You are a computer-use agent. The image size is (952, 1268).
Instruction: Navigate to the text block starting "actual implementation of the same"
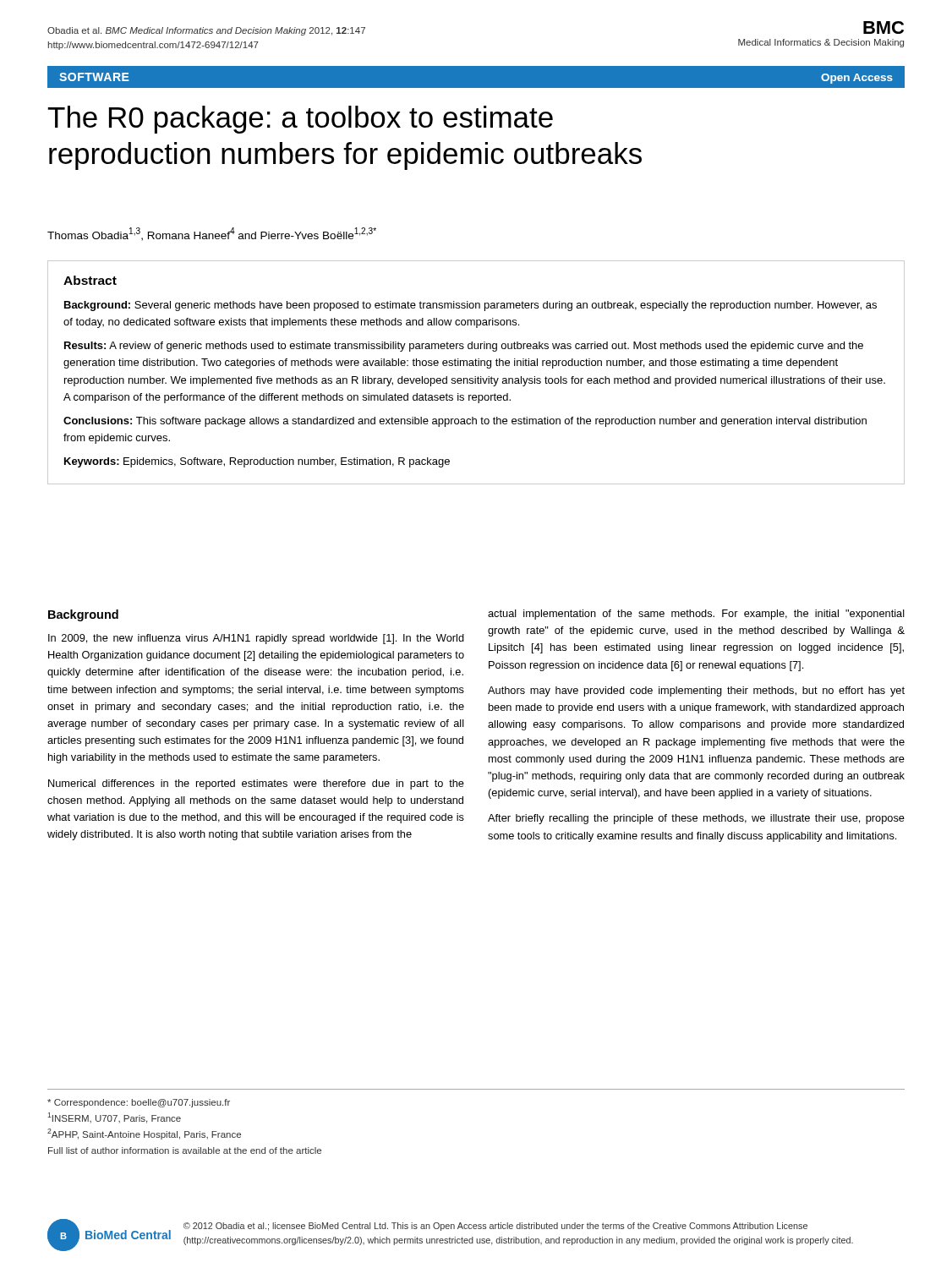tap(696, 639)
